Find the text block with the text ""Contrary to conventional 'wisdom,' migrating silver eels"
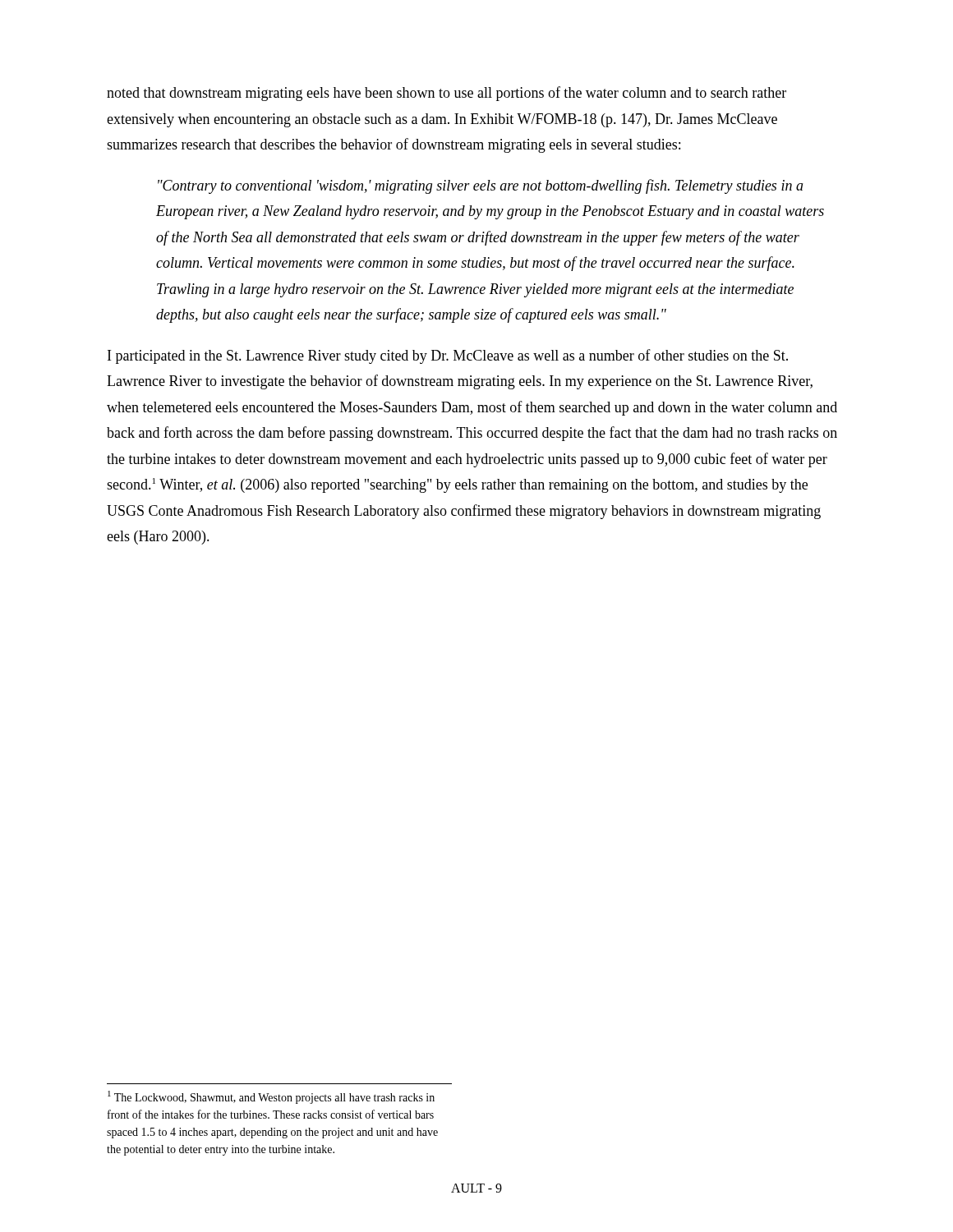Viewport: 953px width, 1232px height. coord(490,250)
